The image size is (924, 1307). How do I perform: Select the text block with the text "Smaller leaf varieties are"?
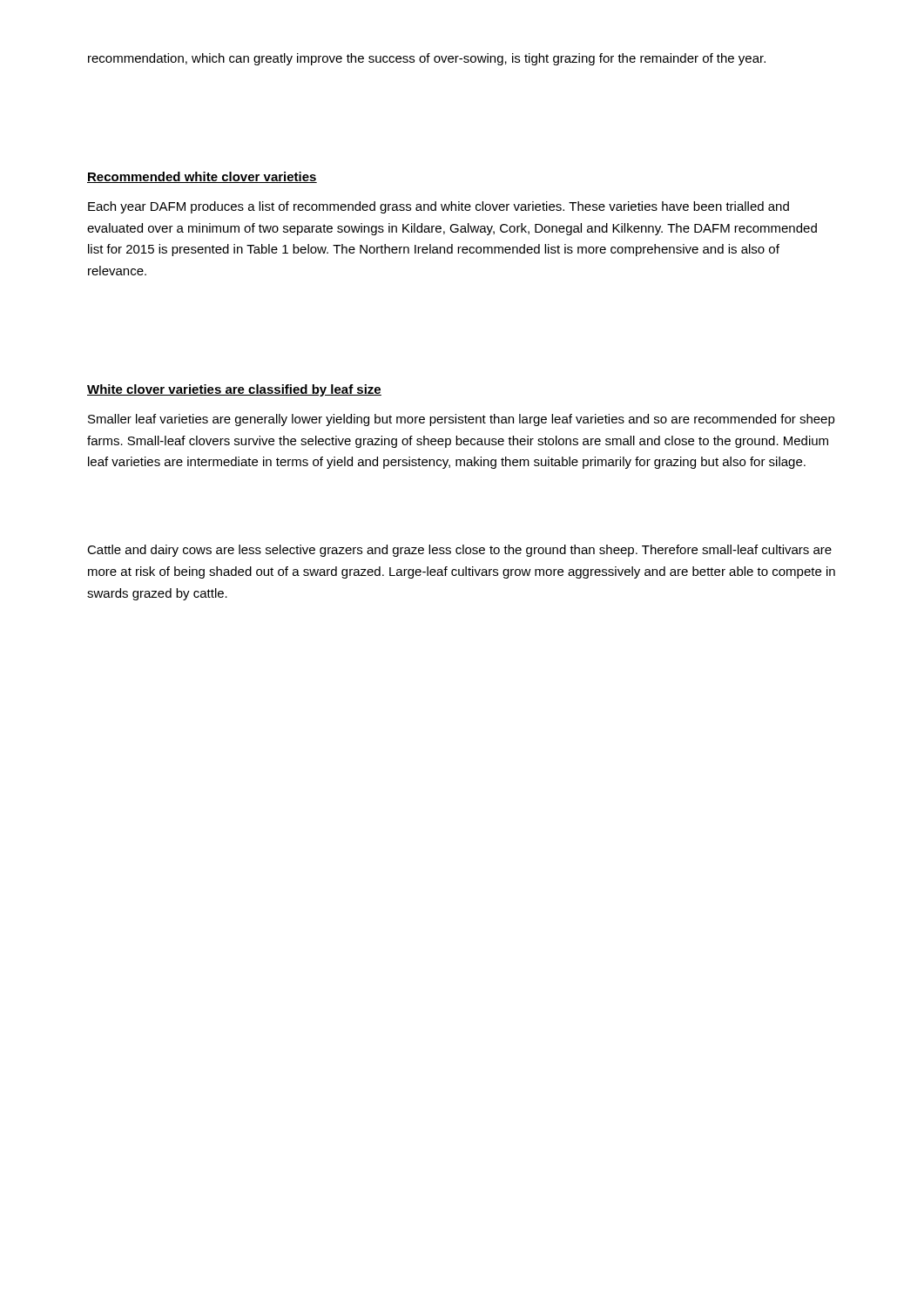pyautogui.click(x=461, y=440)
